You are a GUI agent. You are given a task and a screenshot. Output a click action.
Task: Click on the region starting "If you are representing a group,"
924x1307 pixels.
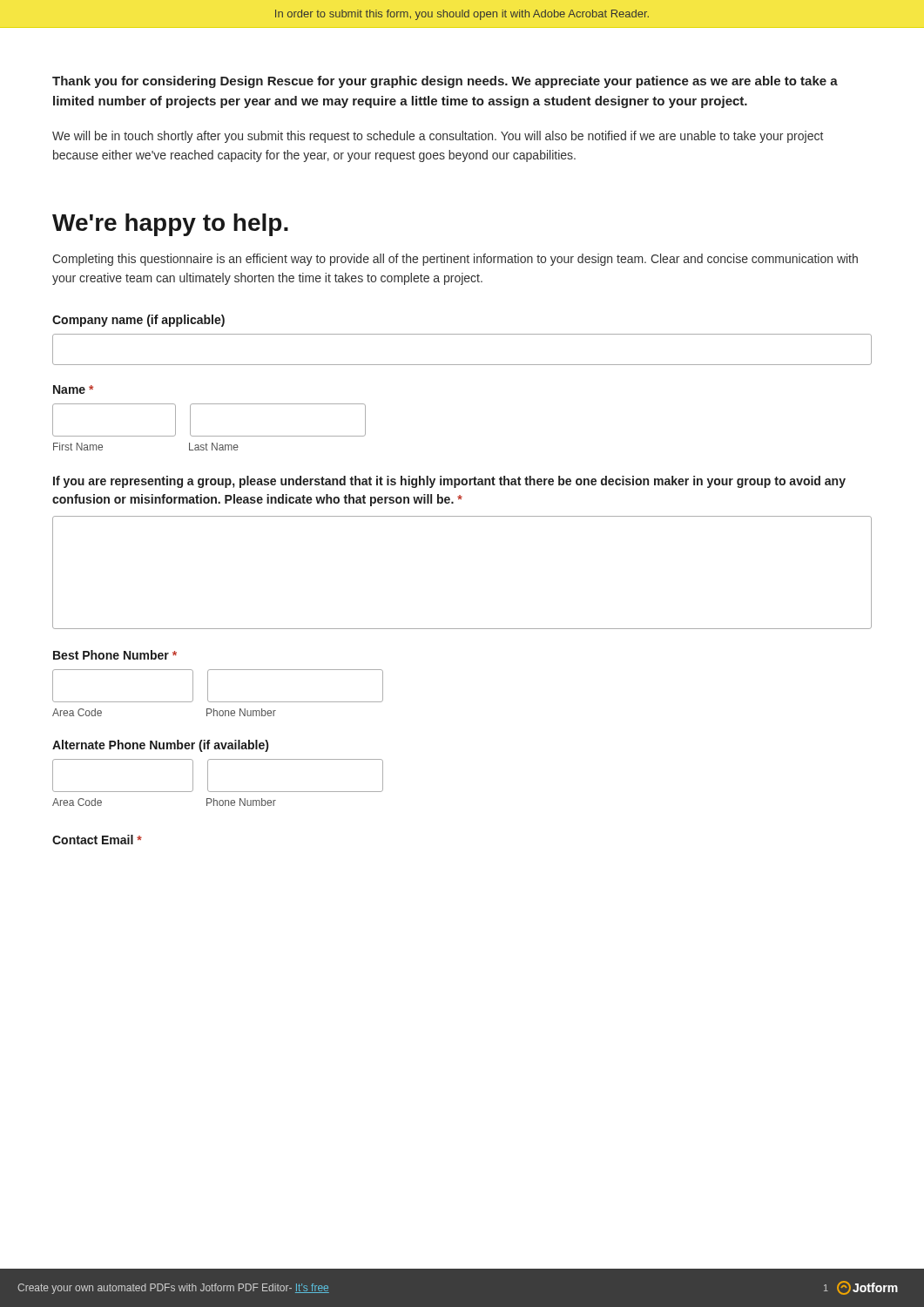point(449,490)
